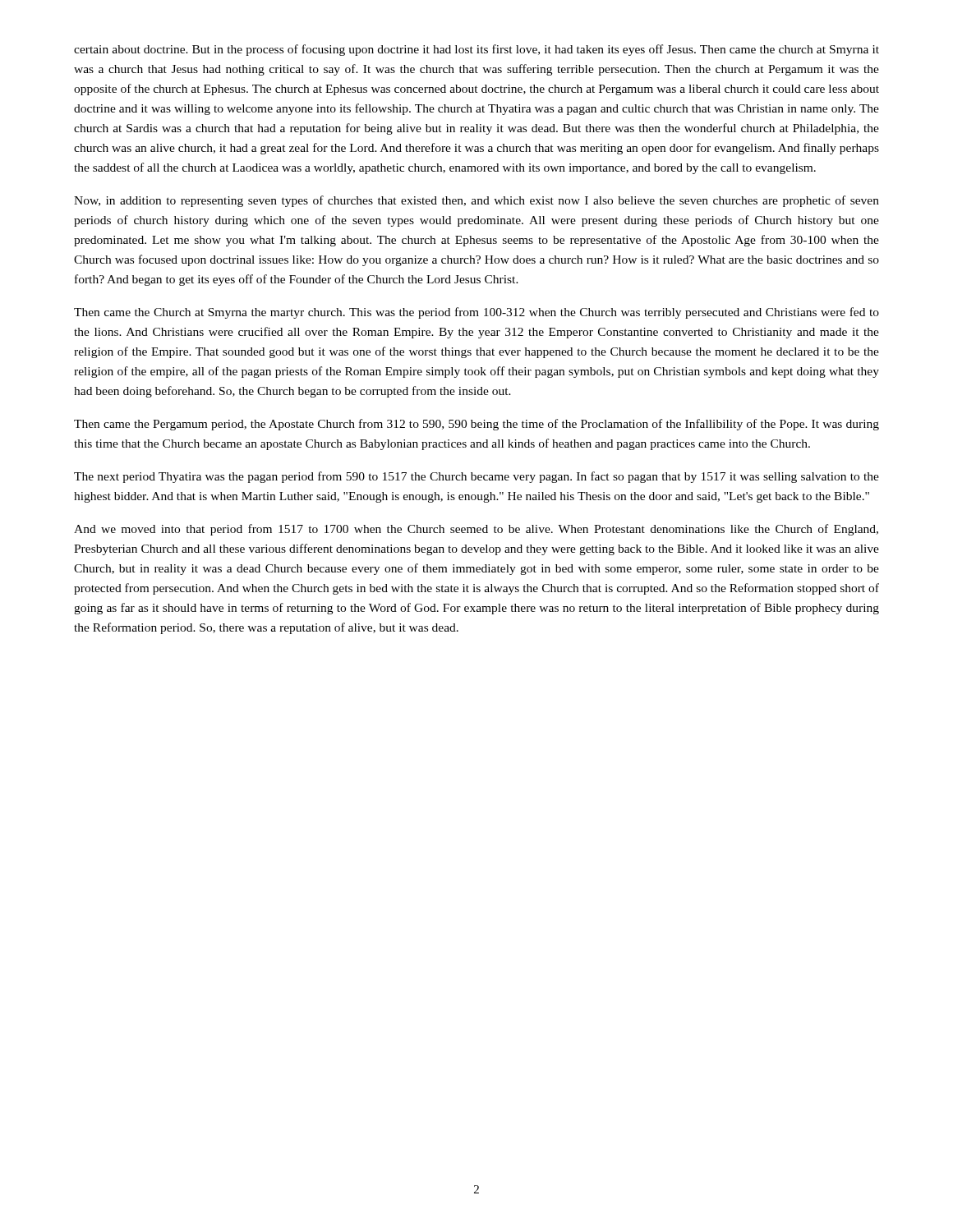Image resolution: width=953 pixels, height=1232 pixels.
Task: Click on the text block containing "Now, in addition to"
Action: point(476,240)
